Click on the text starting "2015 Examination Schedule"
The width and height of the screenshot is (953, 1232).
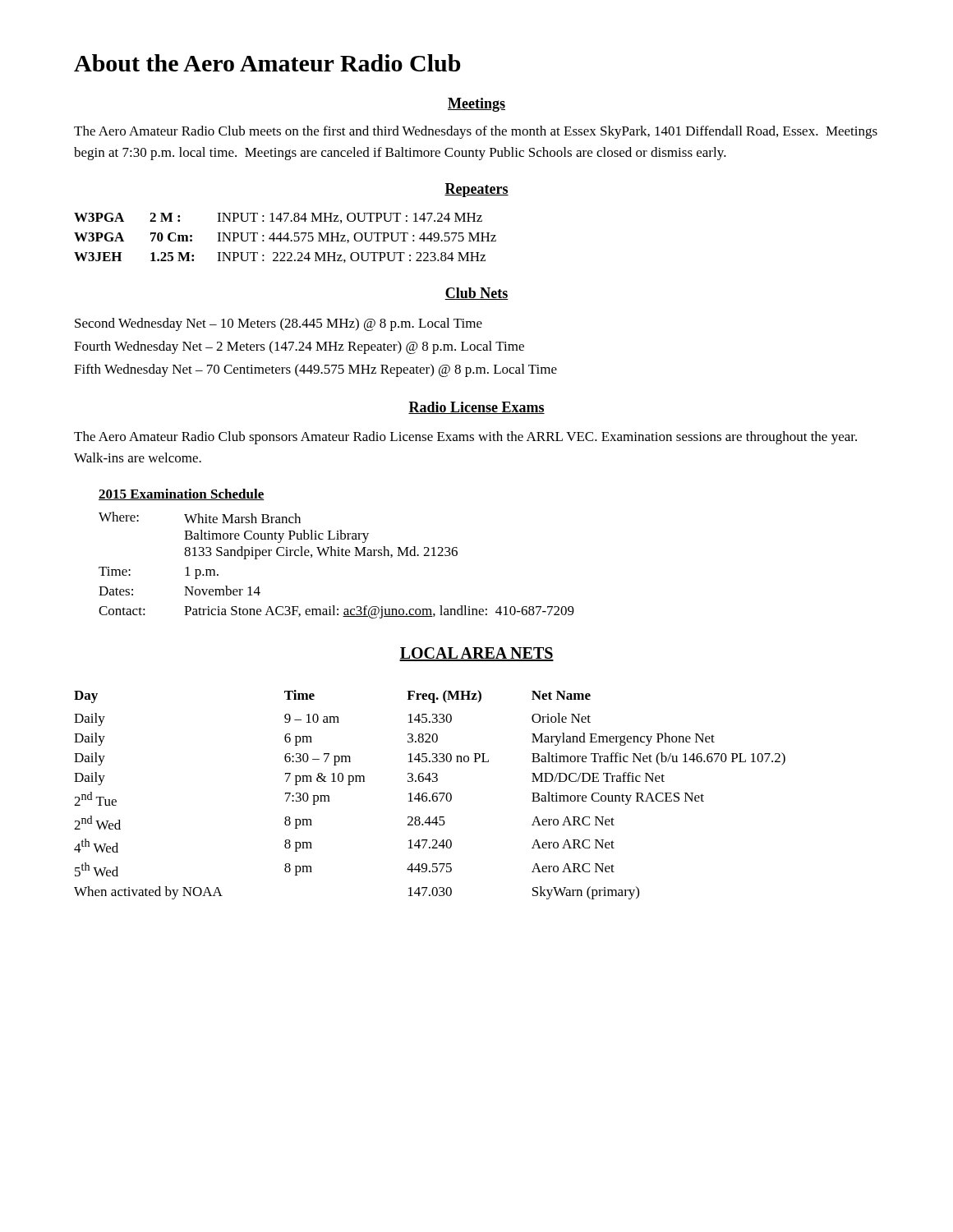tap(182, 494)
